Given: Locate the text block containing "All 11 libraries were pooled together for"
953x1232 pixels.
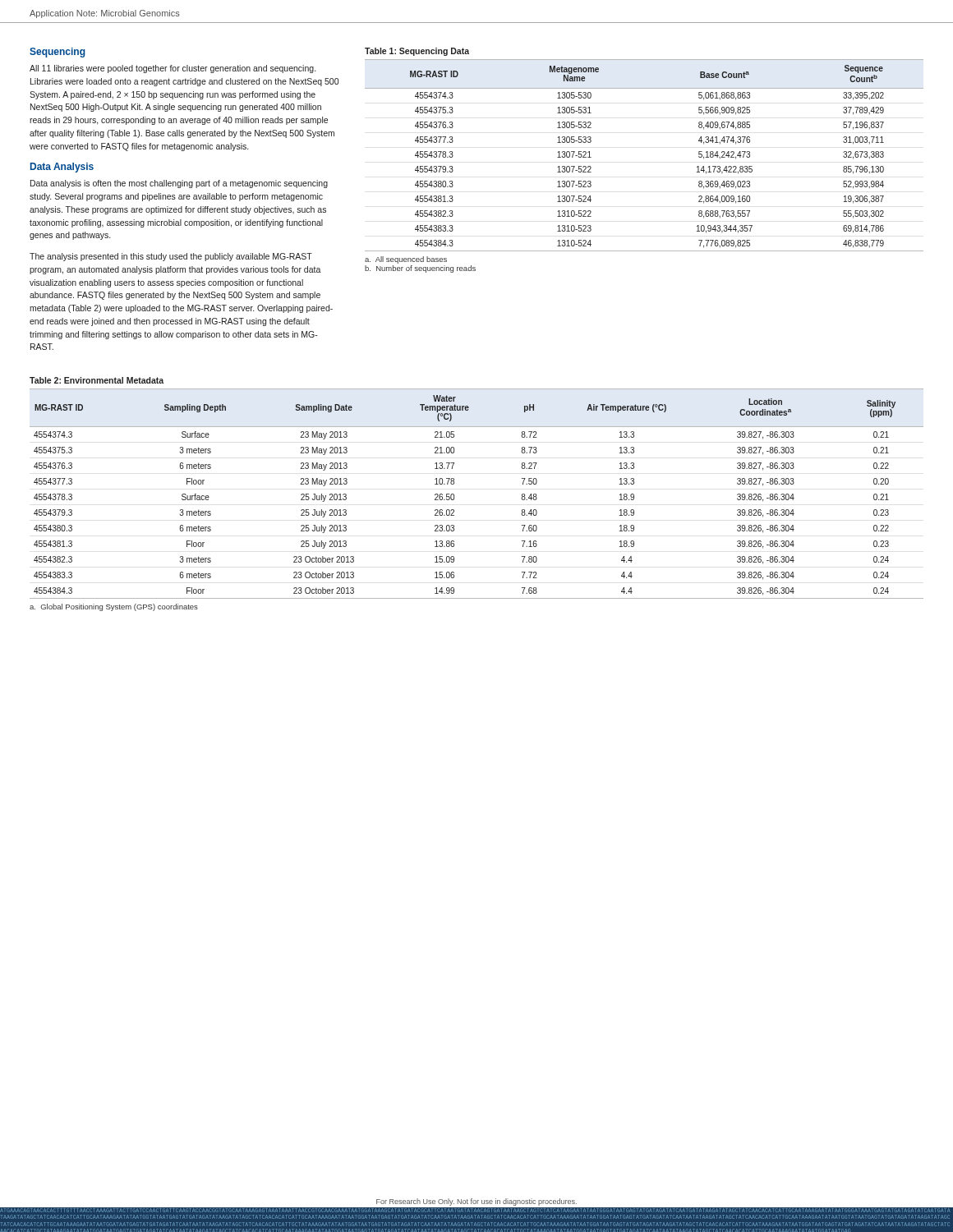Looking at the screenshot, I should click(x=184, y=107).
